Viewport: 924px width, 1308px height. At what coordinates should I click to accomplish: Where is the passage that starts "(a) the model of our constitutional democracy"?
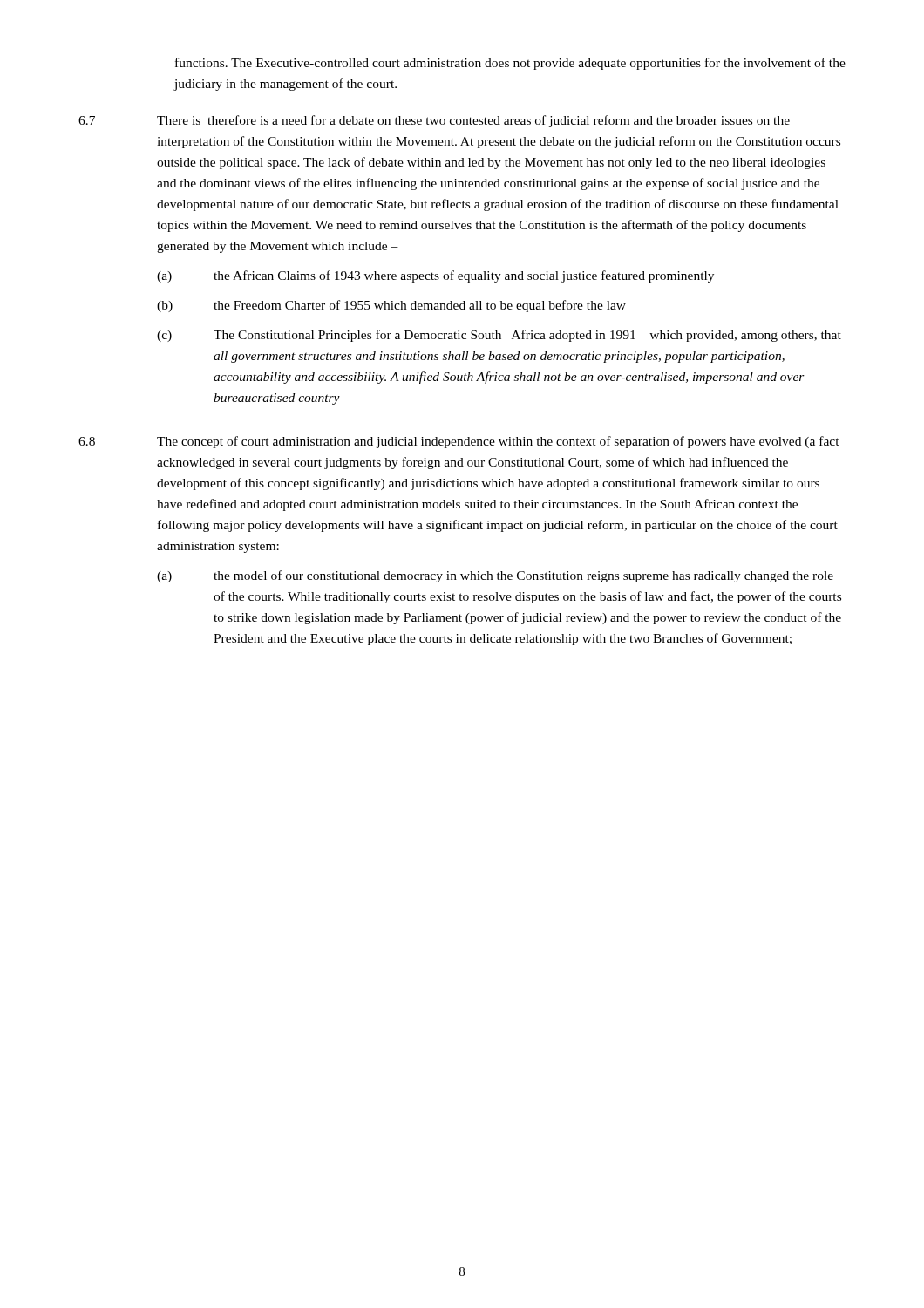(x=501, y=607)
